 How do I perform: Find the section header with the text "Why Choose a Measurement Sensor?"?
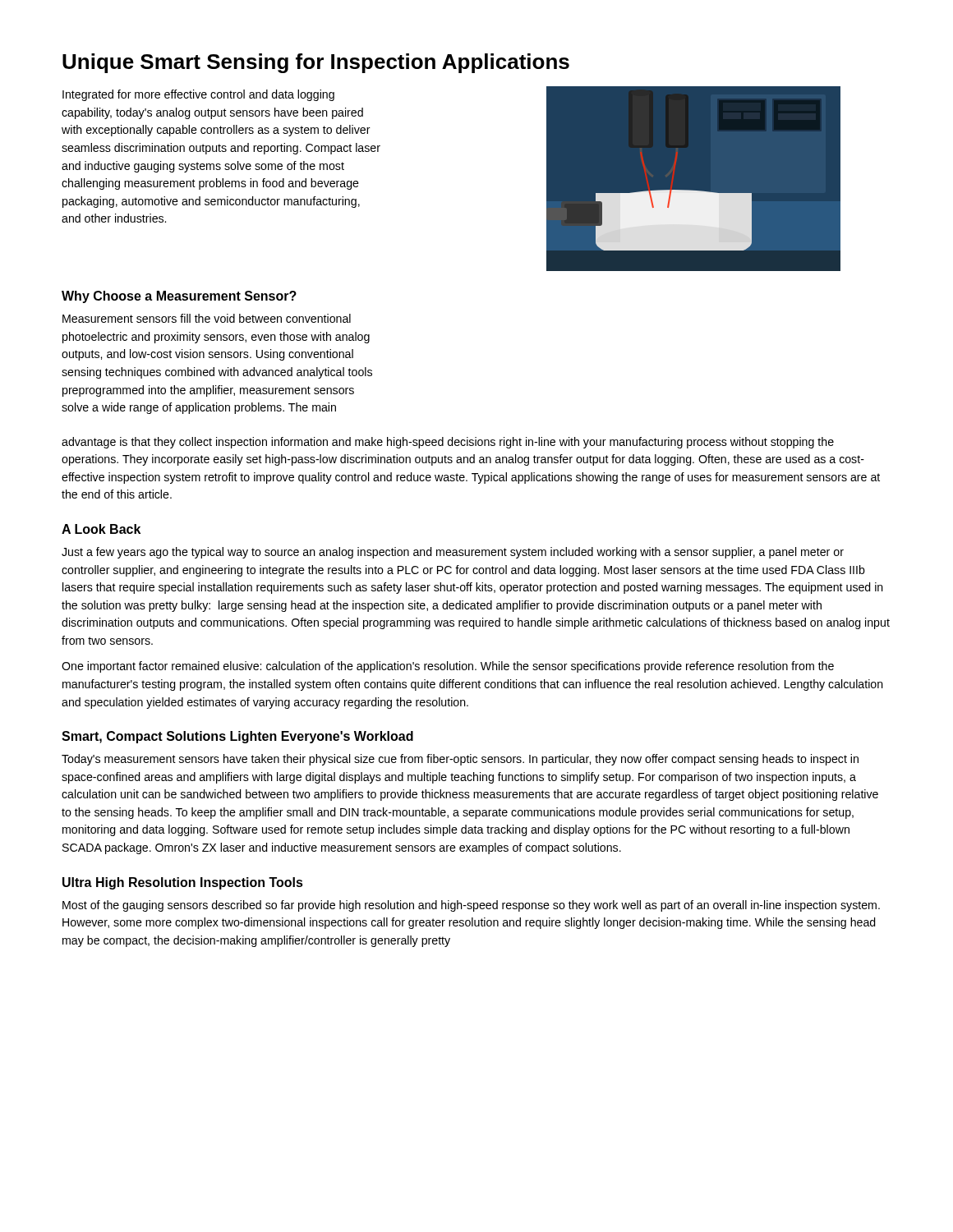[x=179, y=296]
